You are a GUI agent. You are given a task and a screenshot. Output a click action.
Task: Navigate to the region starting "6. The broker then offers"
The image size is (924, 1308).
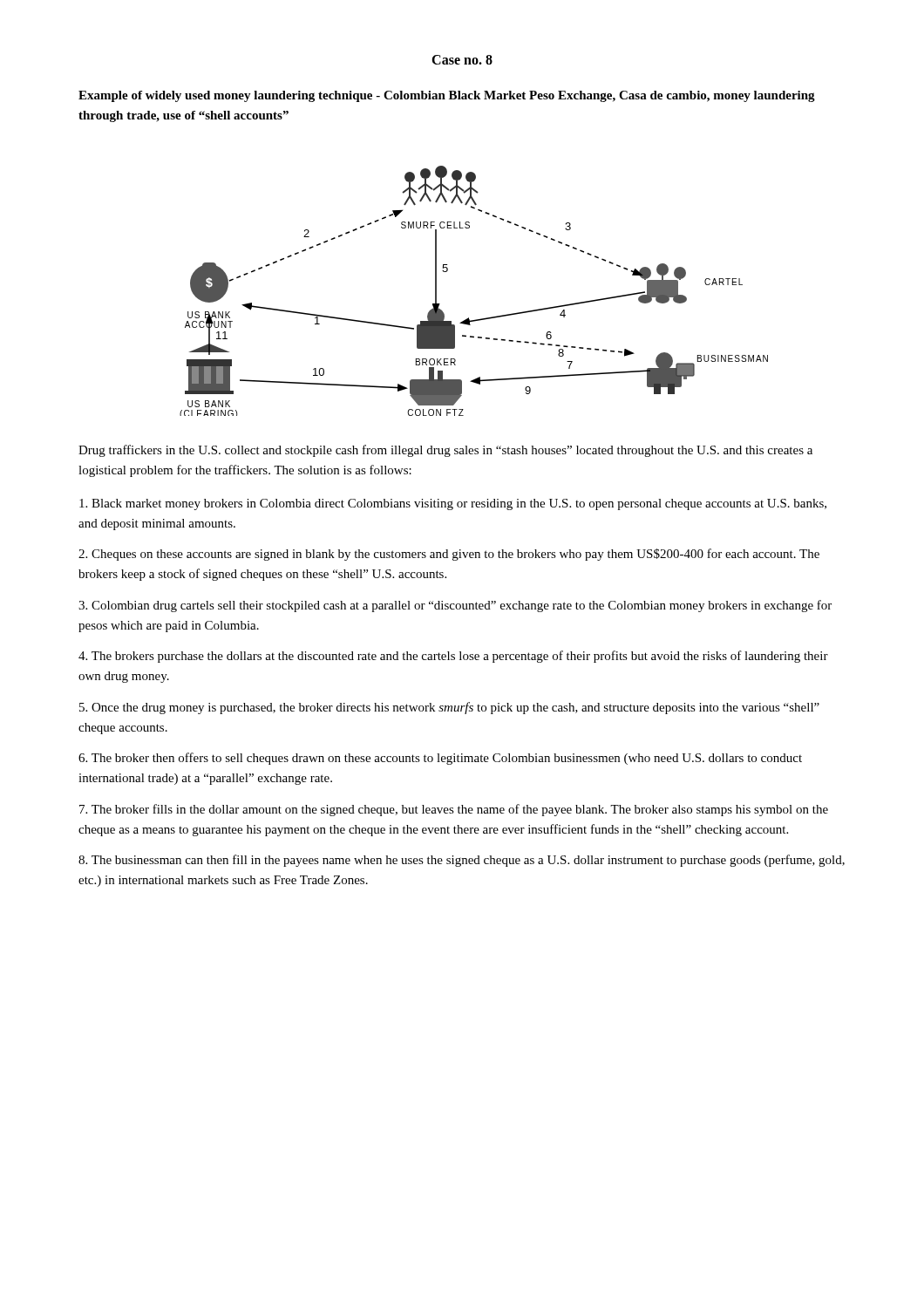(440, 768)
